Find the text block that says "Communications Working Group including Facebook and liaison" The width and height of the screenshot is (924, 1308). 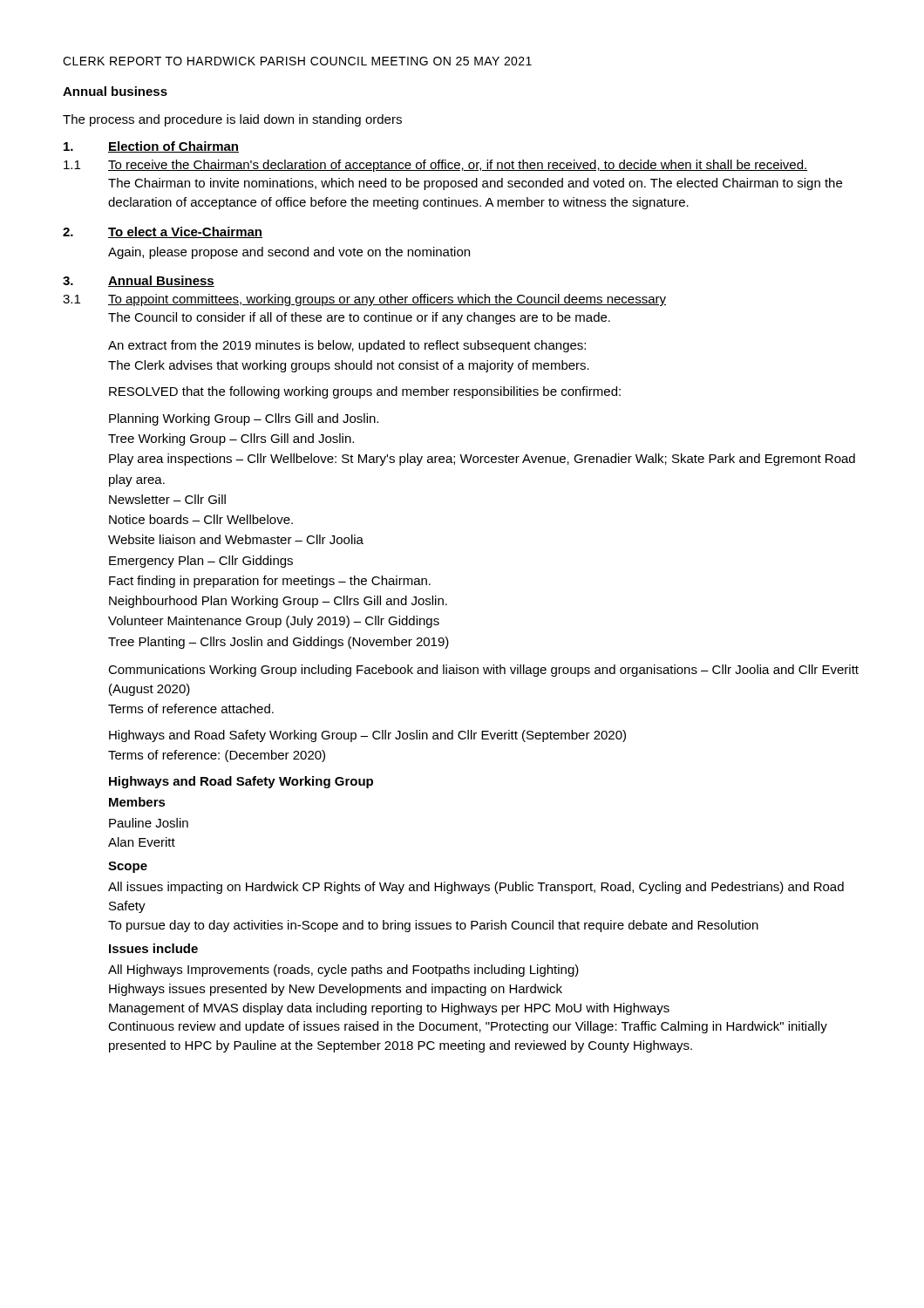[483, 671]
